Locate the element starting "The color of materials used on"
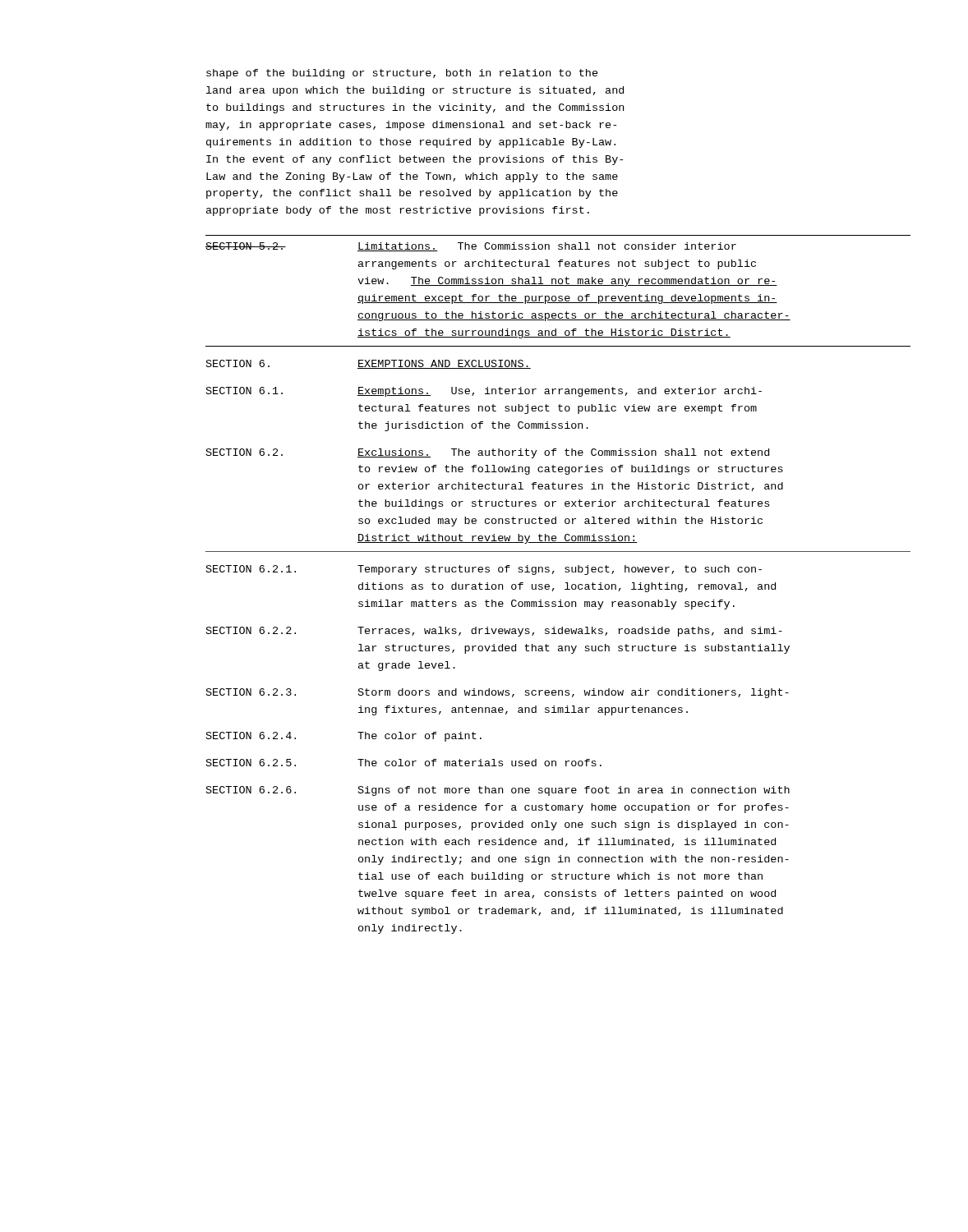This screenshot has width=968, height=1232. (481, 764)
